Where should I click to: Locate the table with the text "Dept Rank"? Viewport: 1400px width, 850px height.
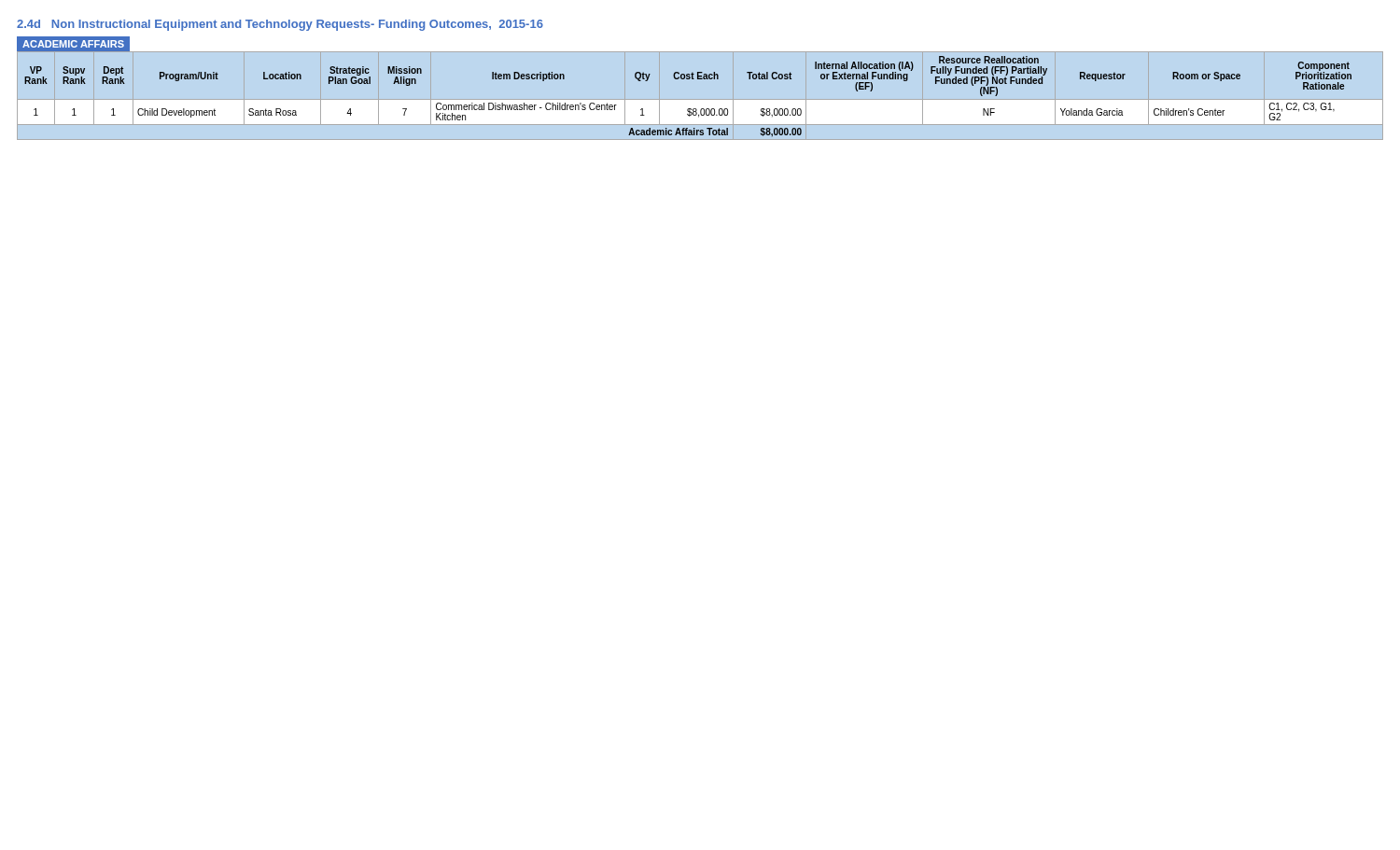tap(700, 88)
